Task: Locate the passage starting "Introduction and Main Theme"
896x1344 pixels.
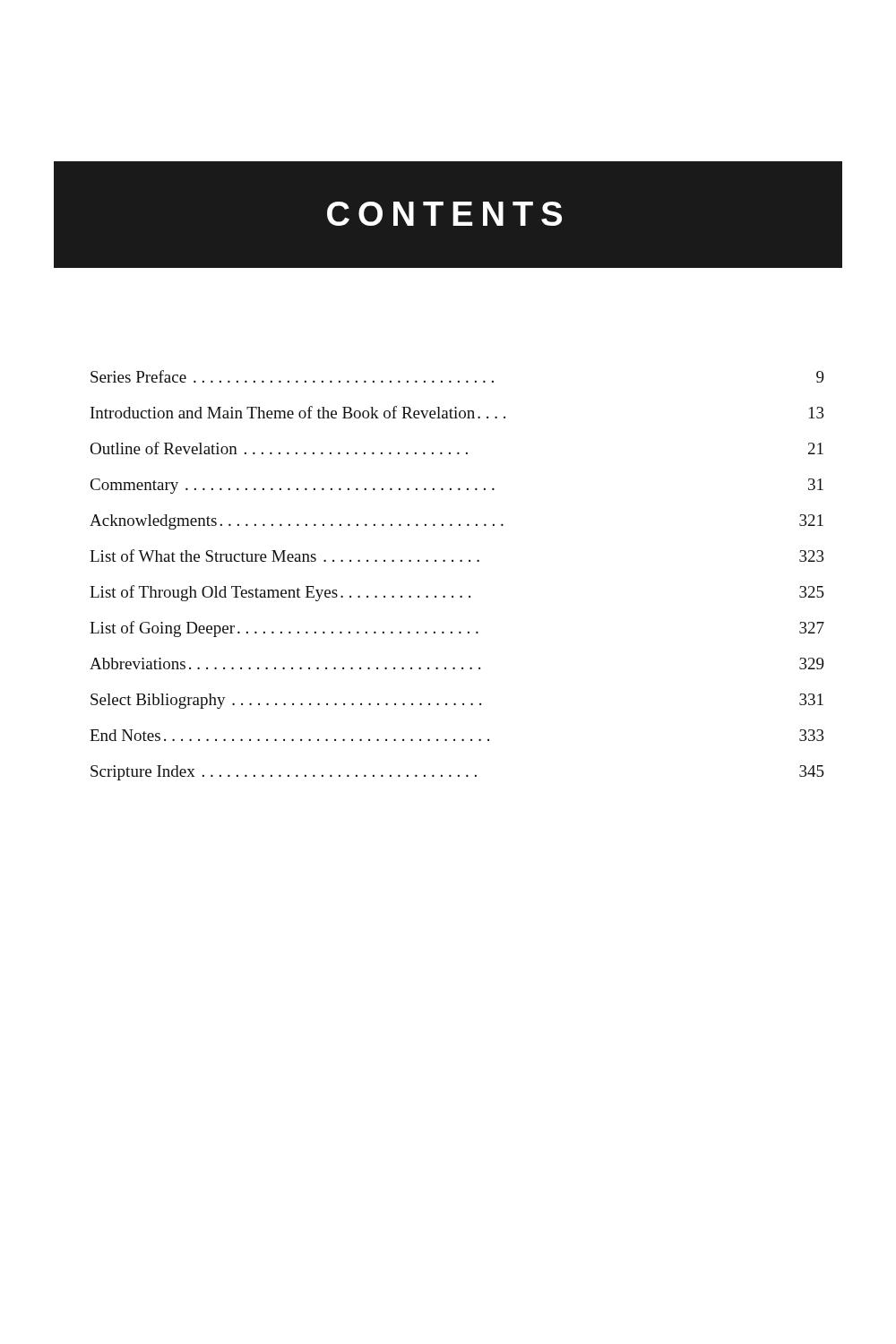Action: 457,413
